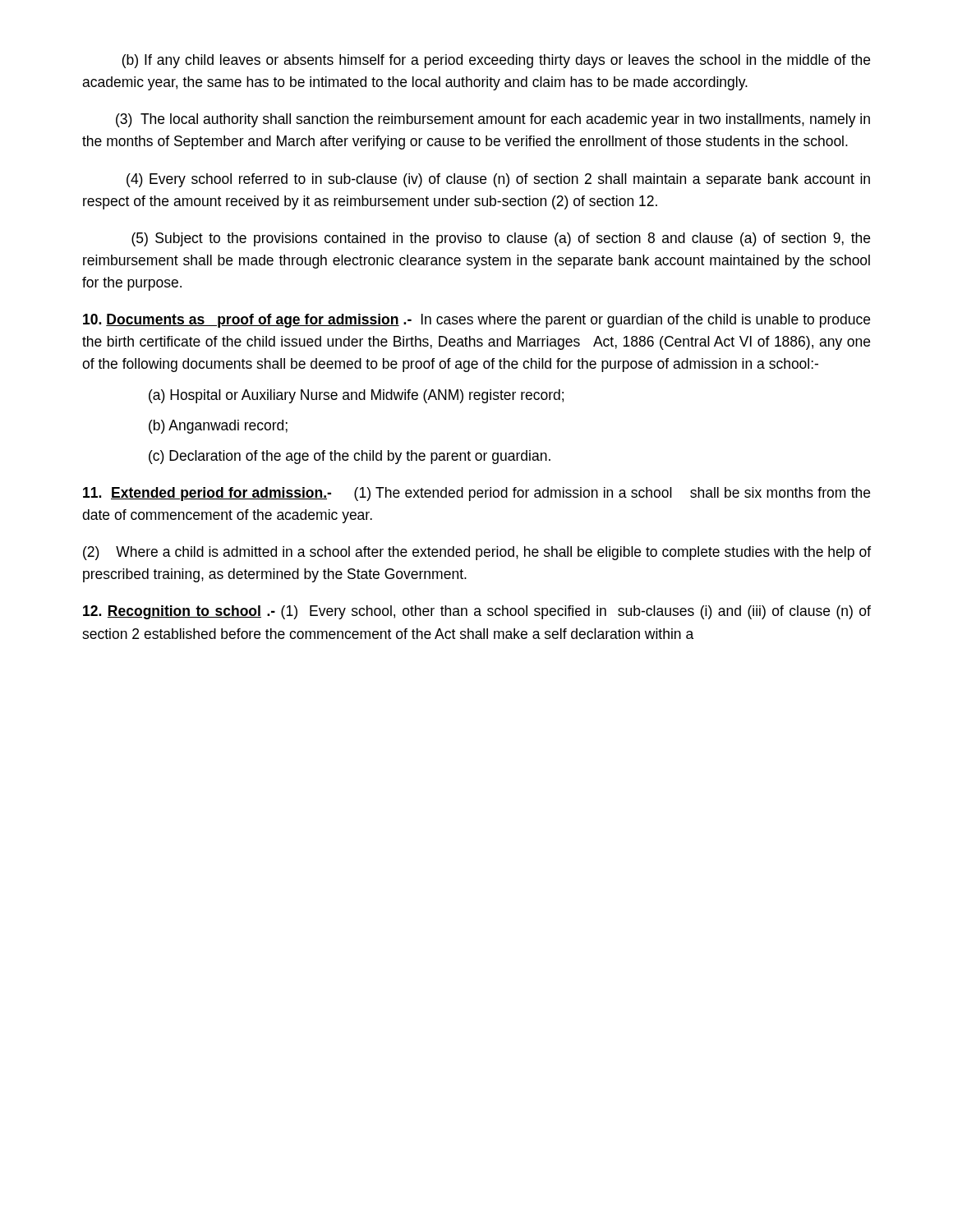Image resolution: width=953 pixels, height=1232 pixels.
Task: Locate the text block containing "Documents as proof of age"
Action: pos(476,342)
